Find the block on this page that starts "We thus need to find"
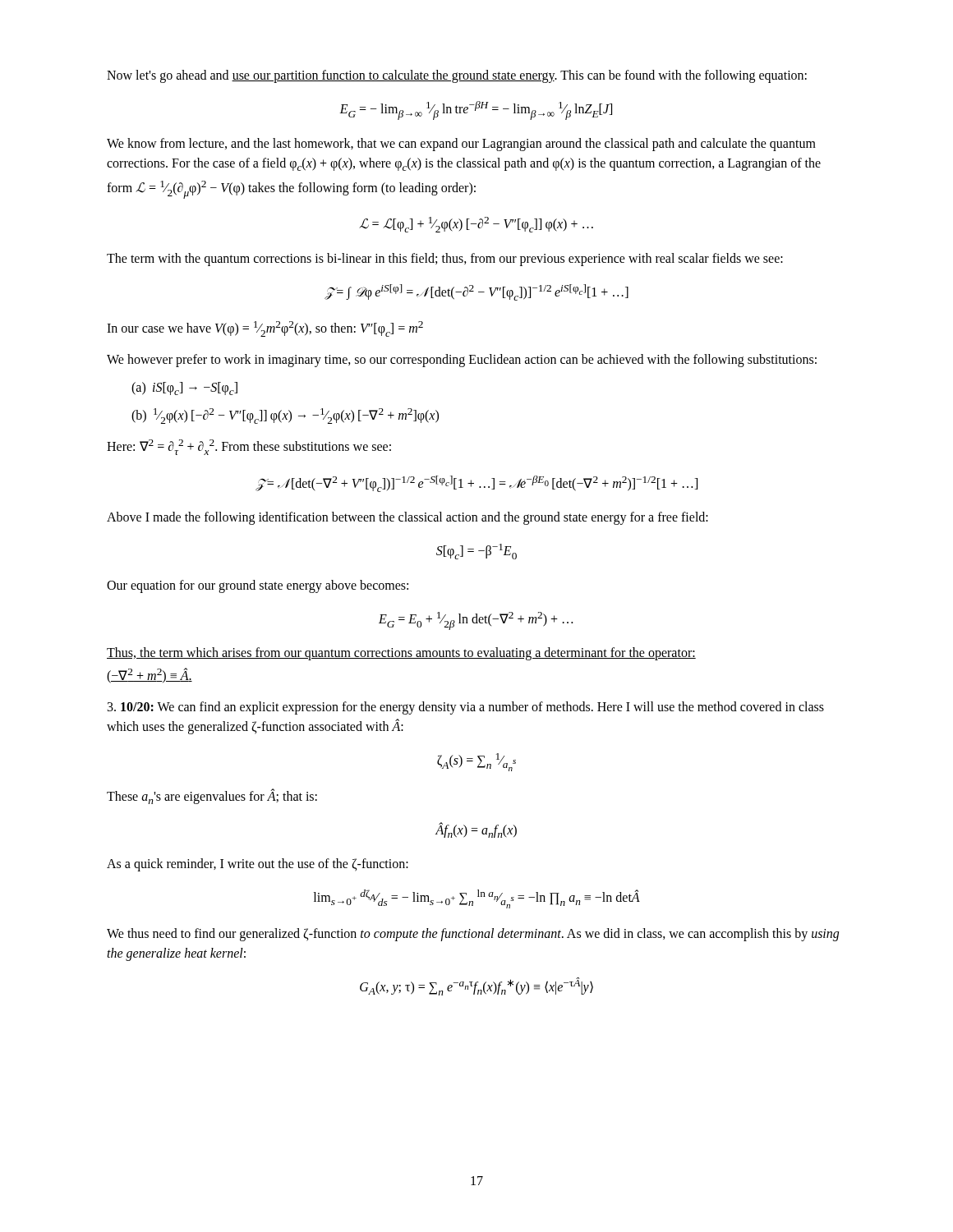 click(x=473, y=943)
